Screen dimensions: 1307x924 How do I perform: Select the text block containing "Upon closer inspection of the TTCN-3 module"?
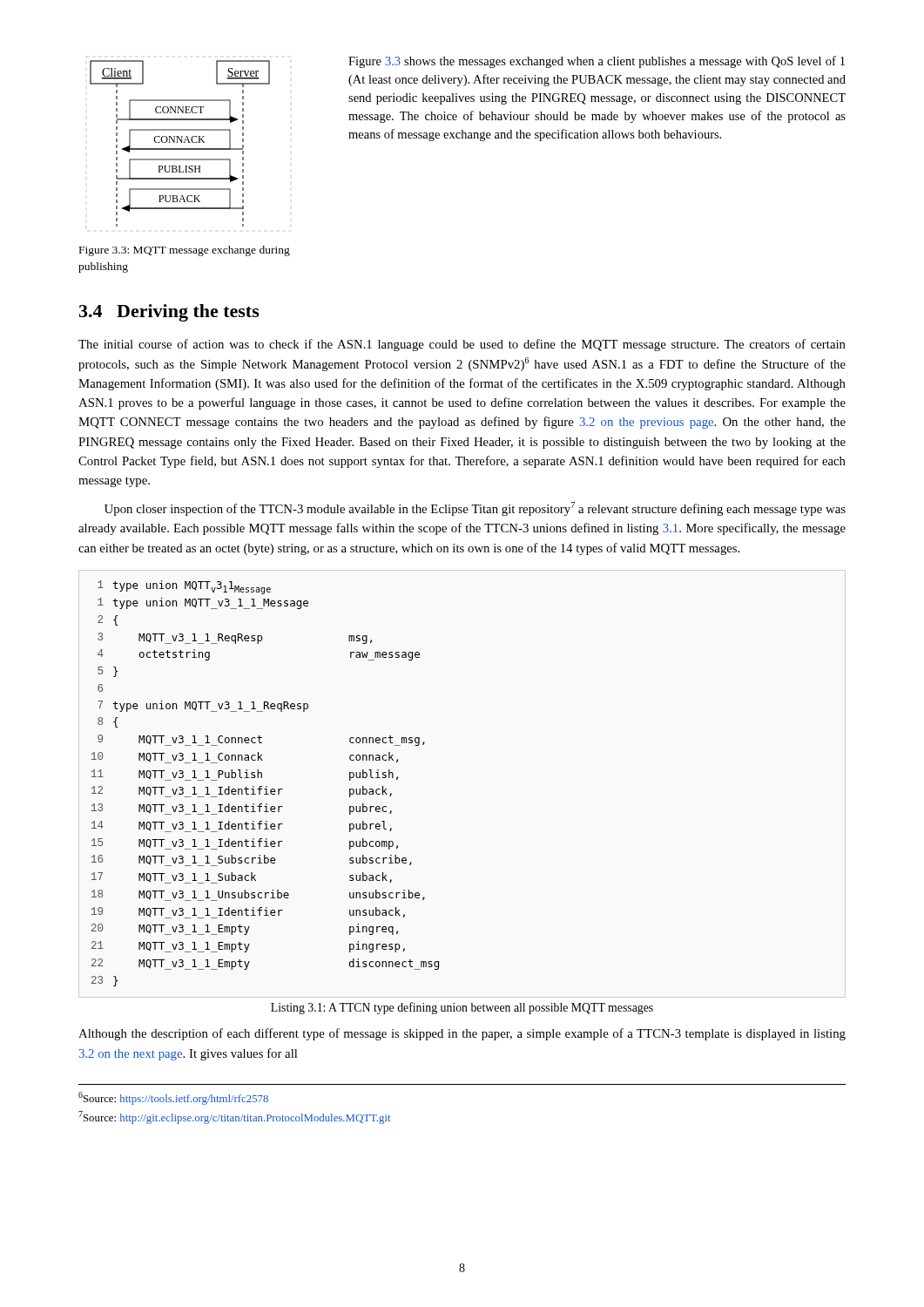pos(462,527)
